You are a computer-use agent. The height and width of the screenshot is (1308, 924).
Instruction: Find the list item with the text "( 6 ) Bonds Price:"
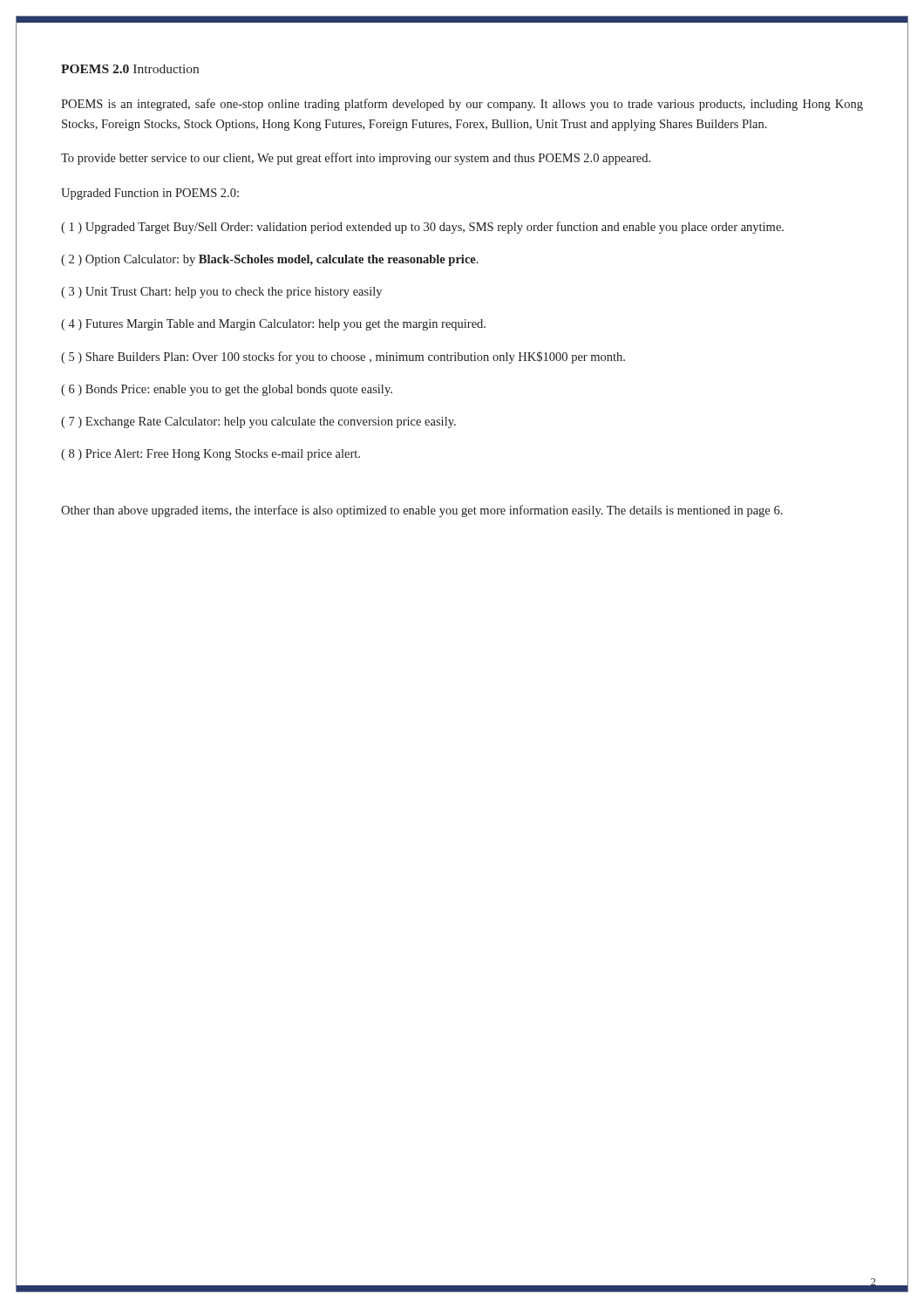[x=227, y=389]
